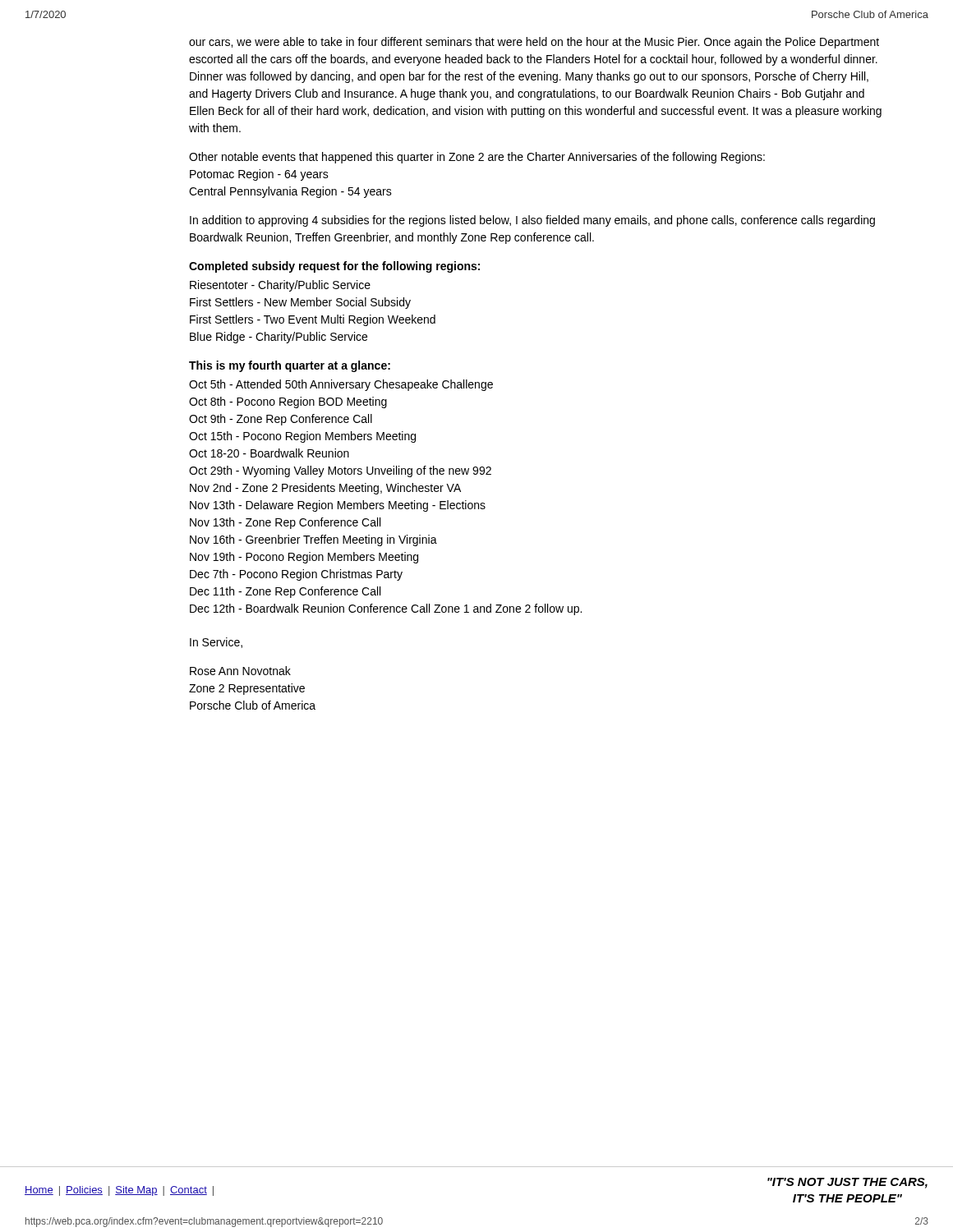Point to the block starting "First Settlers - Two Event Multi"
This screenshot has height=1232, width=953.
coord(312,320)
